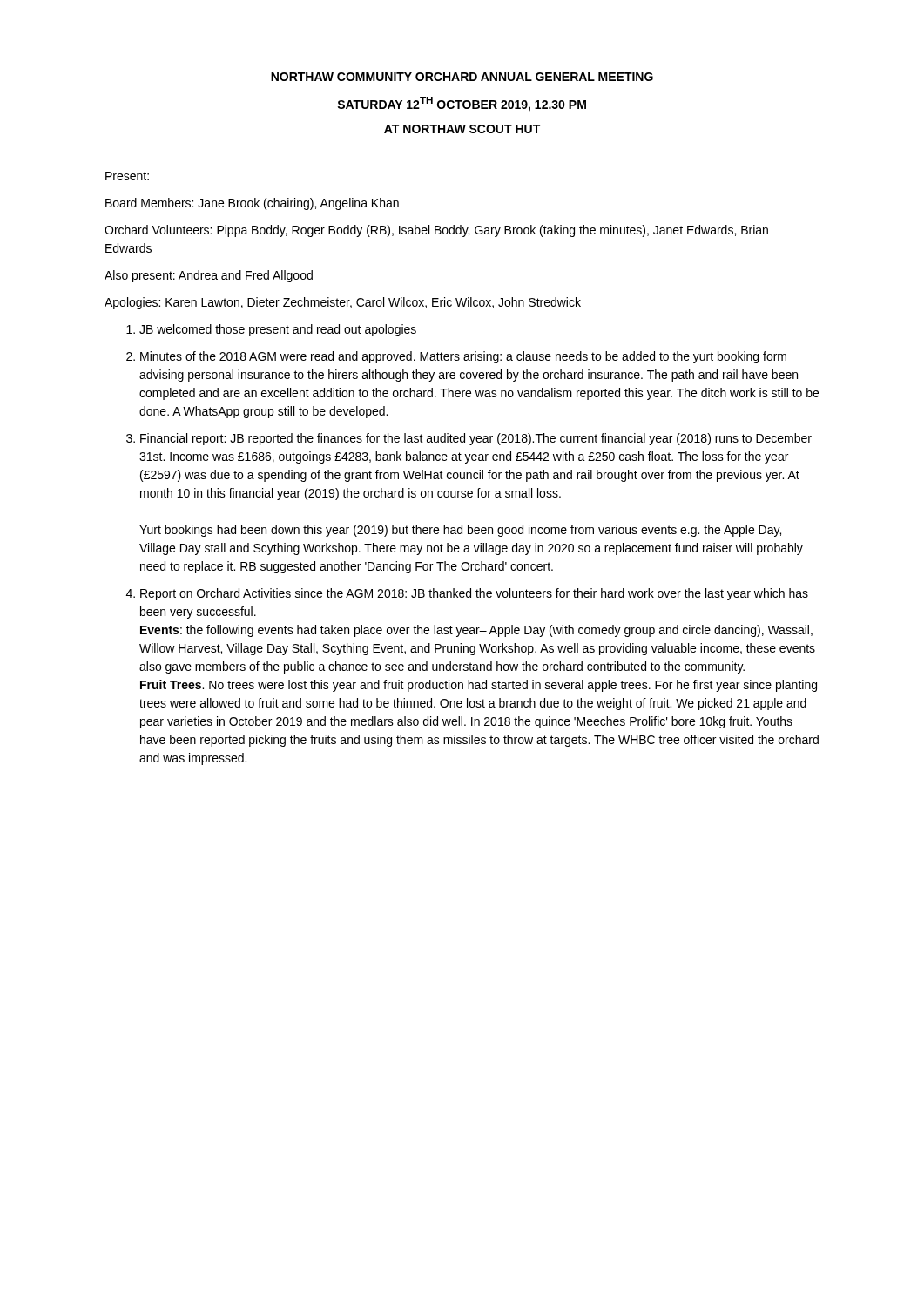The image size is (924, 1307).
Task: Click the passage that begins "Report on Orchard Activities since the"
Action: (x=479, y=675)
